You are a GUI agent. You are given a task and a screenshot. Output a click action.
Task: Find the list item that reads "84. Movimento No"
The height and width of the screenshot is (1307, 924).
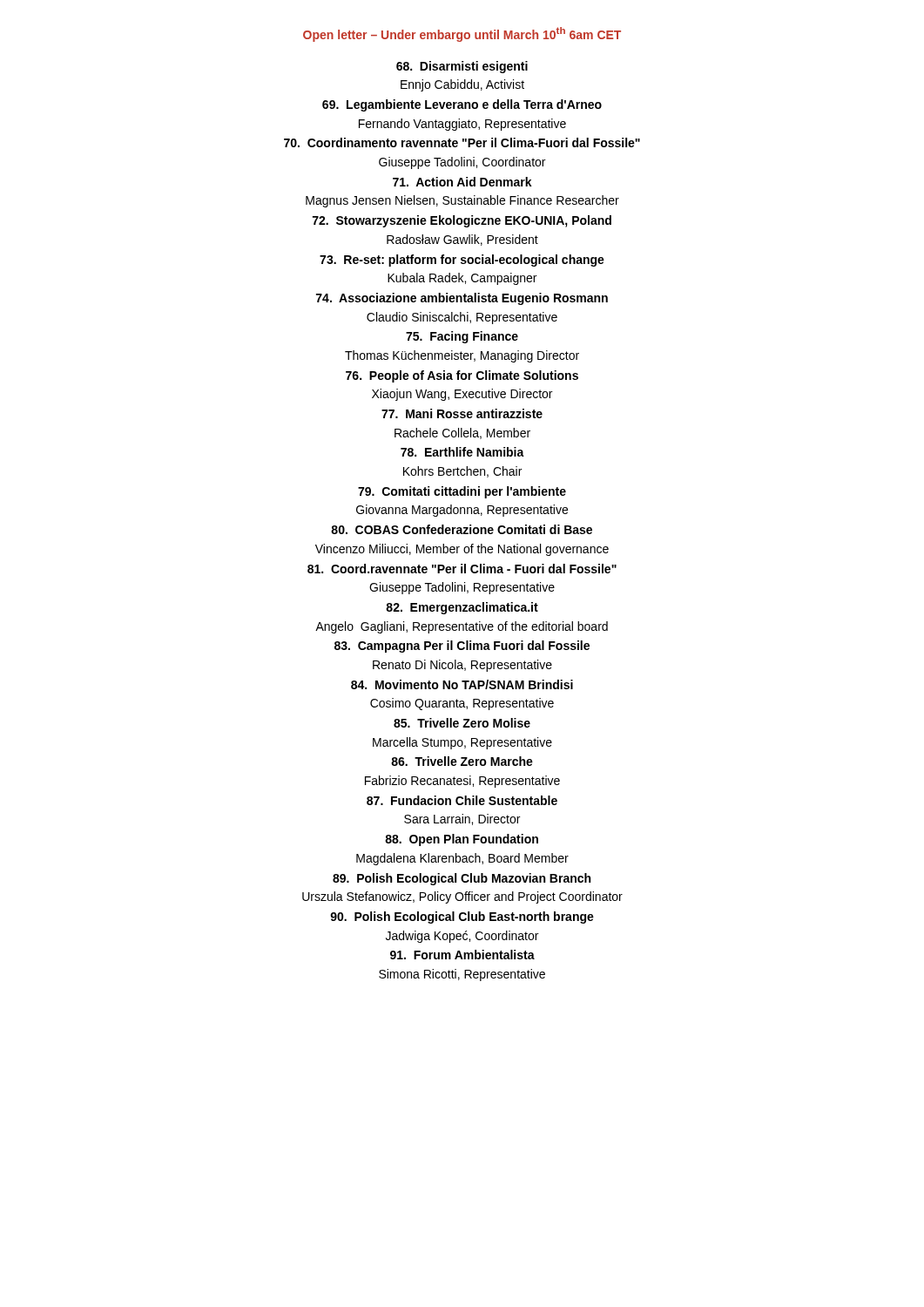[462, 695]
